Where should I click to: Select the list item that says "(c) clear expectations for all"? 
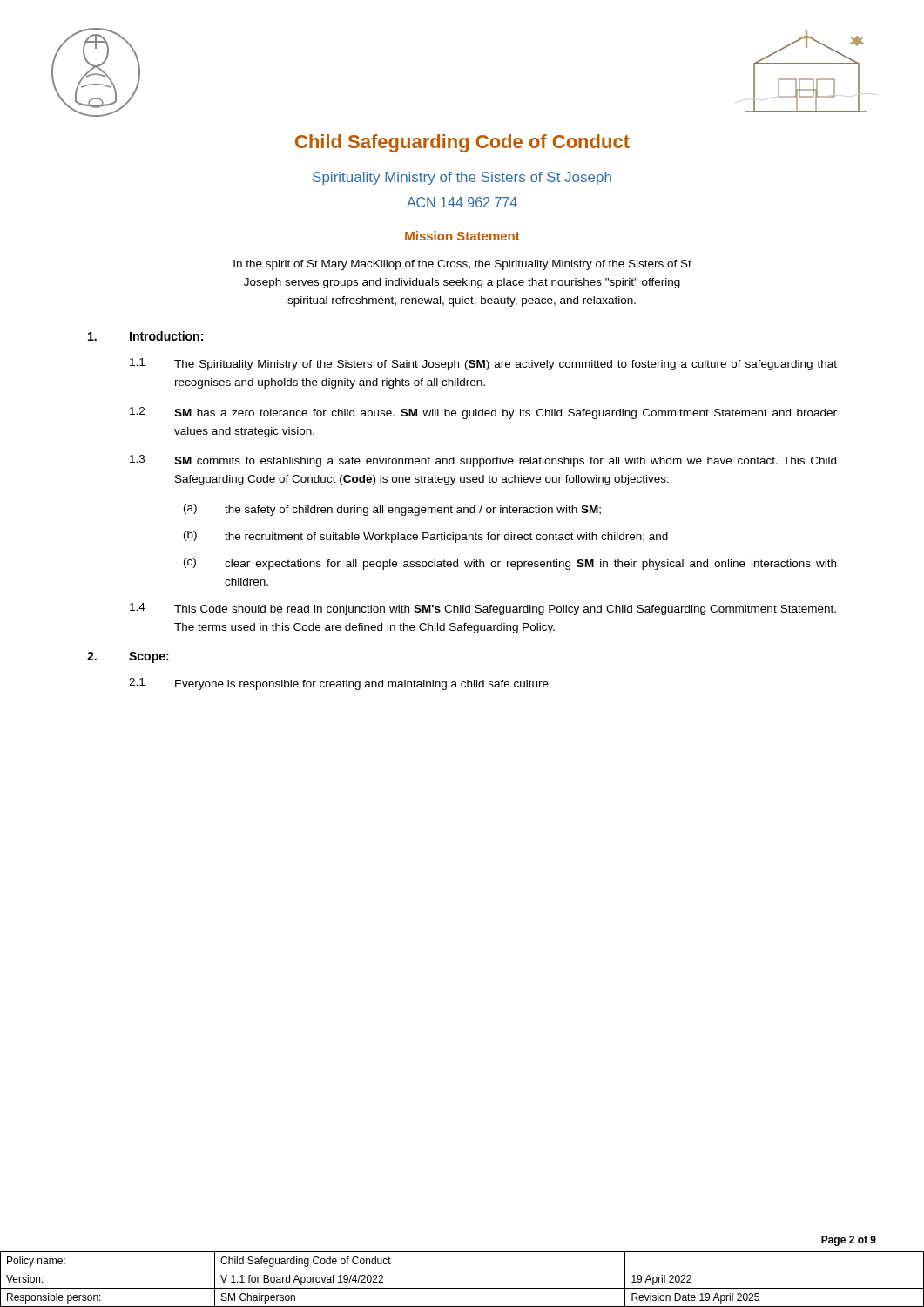[510, 573]
